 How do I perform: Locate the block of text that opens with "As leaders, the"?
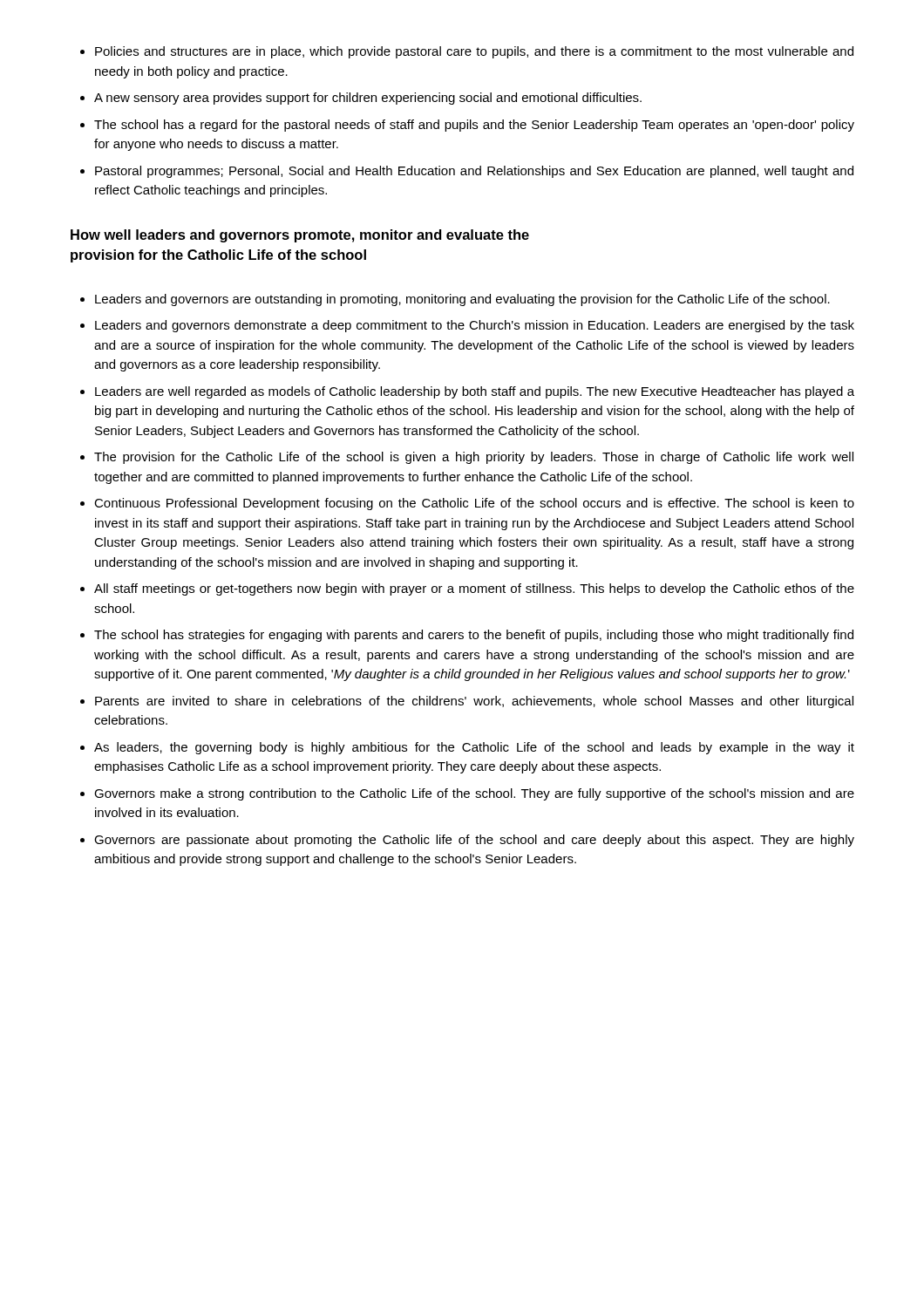coord(474,756)
